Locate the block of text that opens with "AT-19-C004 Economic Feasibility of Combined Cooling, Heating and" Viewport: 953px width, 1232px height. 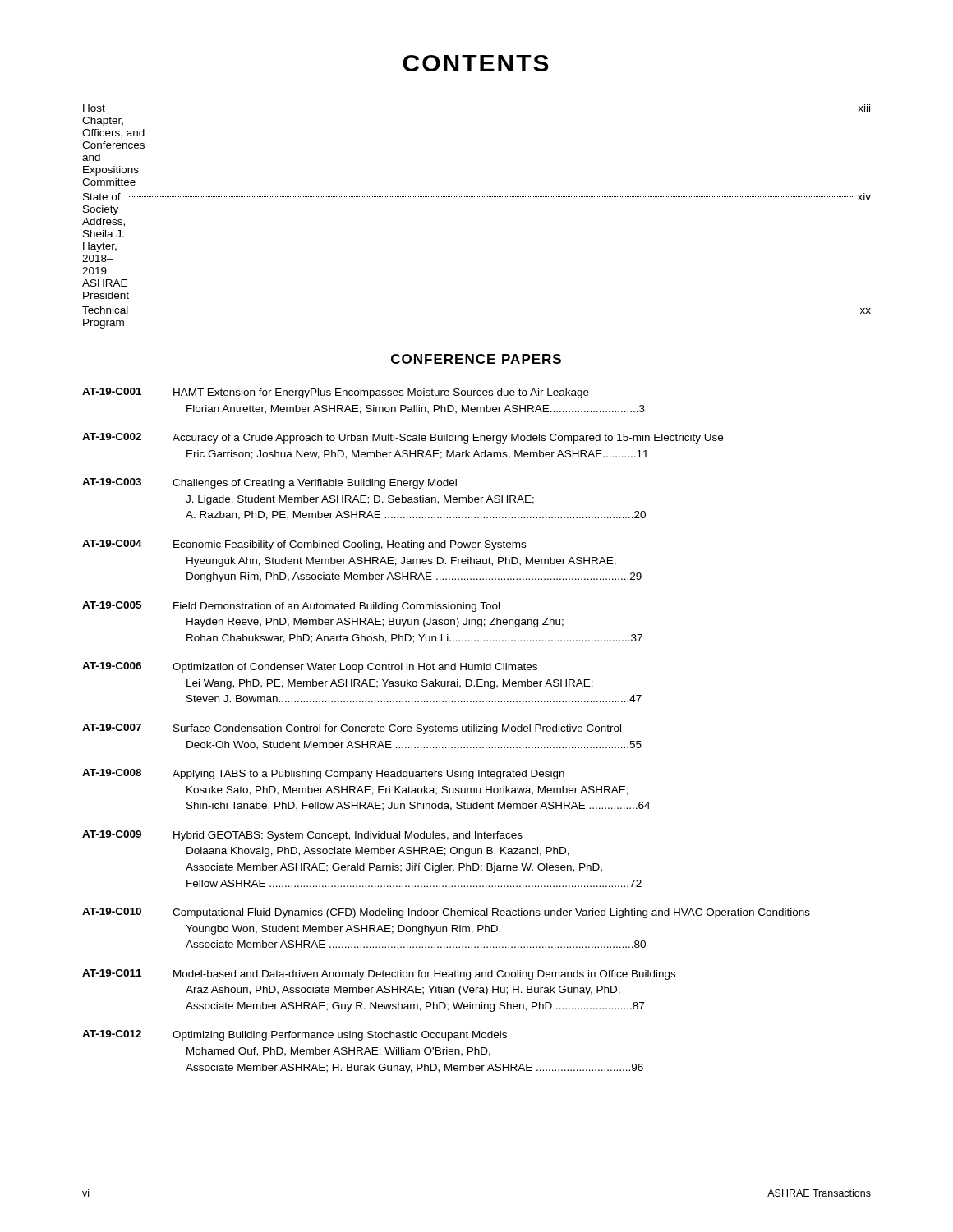coord(476,560)
